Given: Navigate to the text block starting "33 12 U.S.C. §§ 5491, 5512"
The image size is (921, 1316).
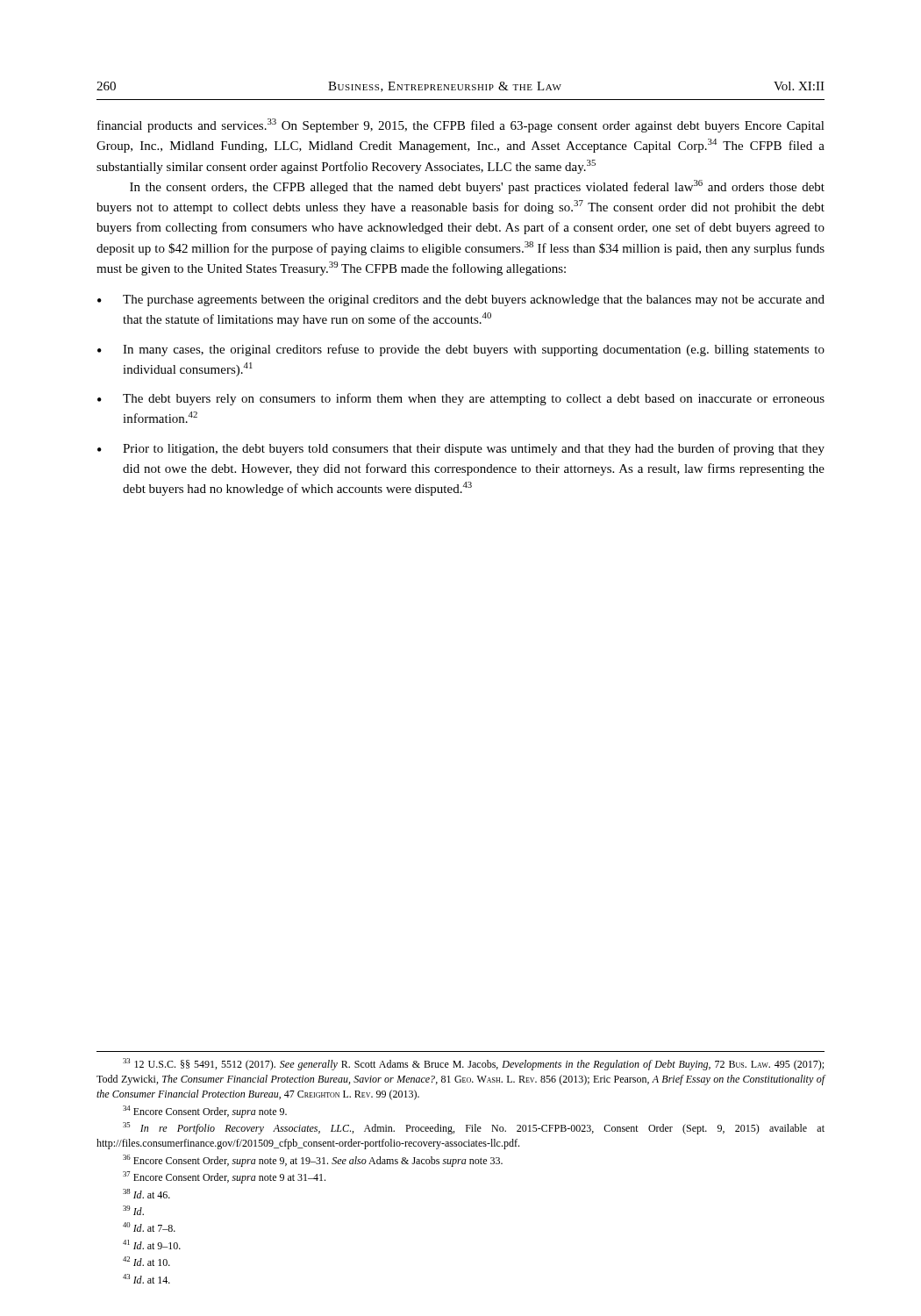Looking at the screenshot, I should (x=460, y=1172).
